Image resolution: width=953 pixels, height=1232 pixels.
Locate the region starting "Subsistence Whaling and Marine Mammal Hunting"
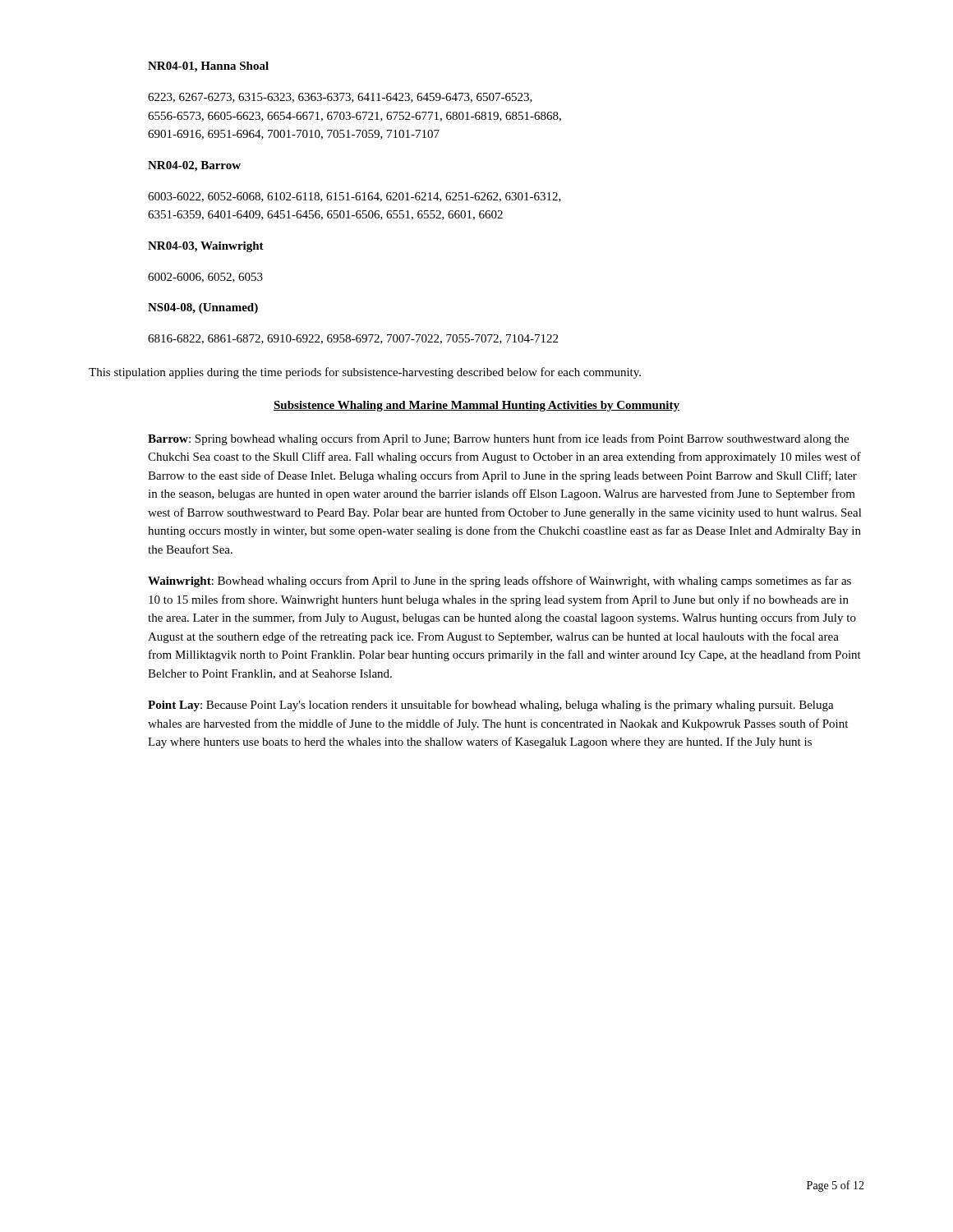[476, 405]
